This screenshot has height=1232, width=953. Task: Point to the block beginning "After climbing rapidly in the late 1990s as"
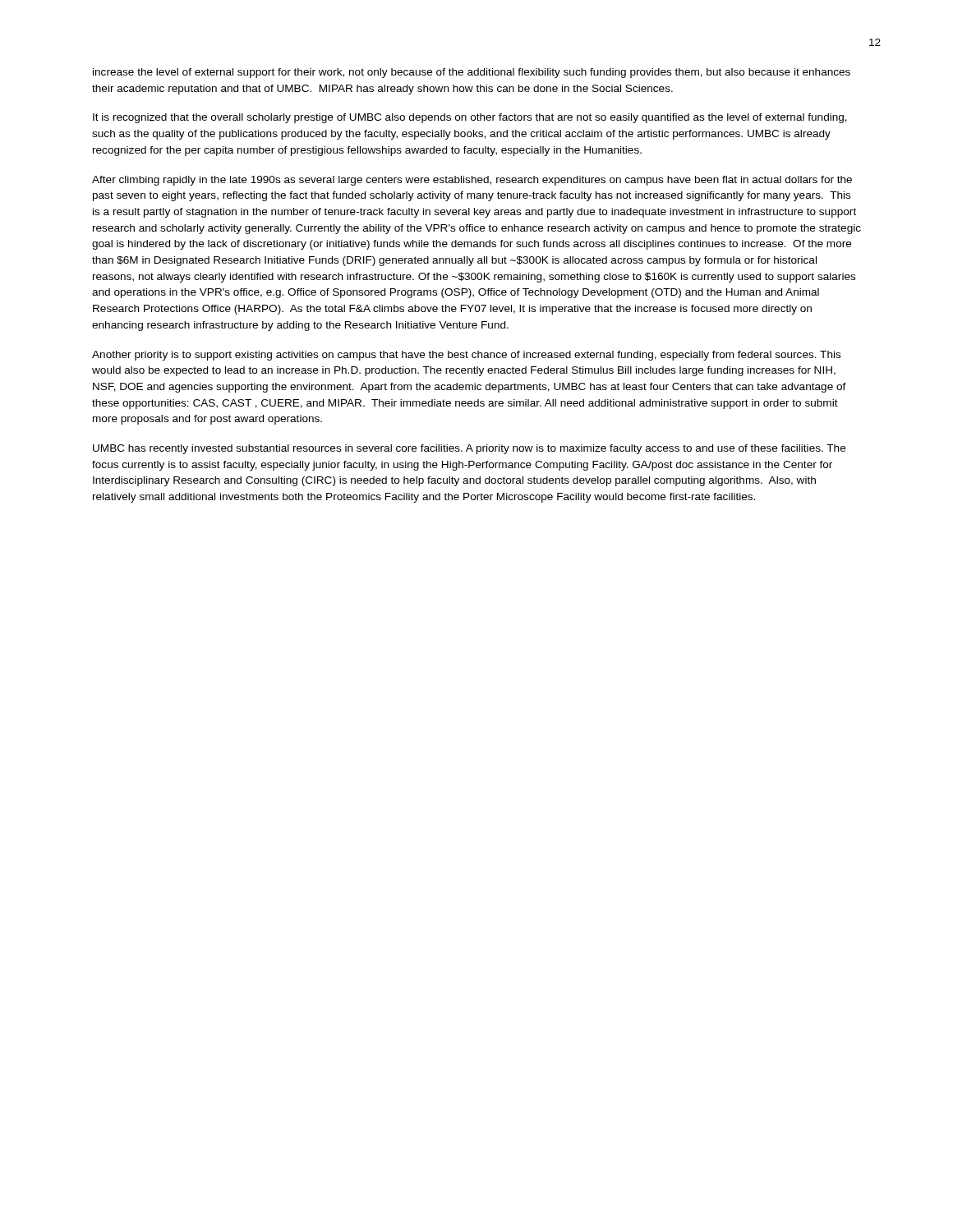[x=476, y=252]
